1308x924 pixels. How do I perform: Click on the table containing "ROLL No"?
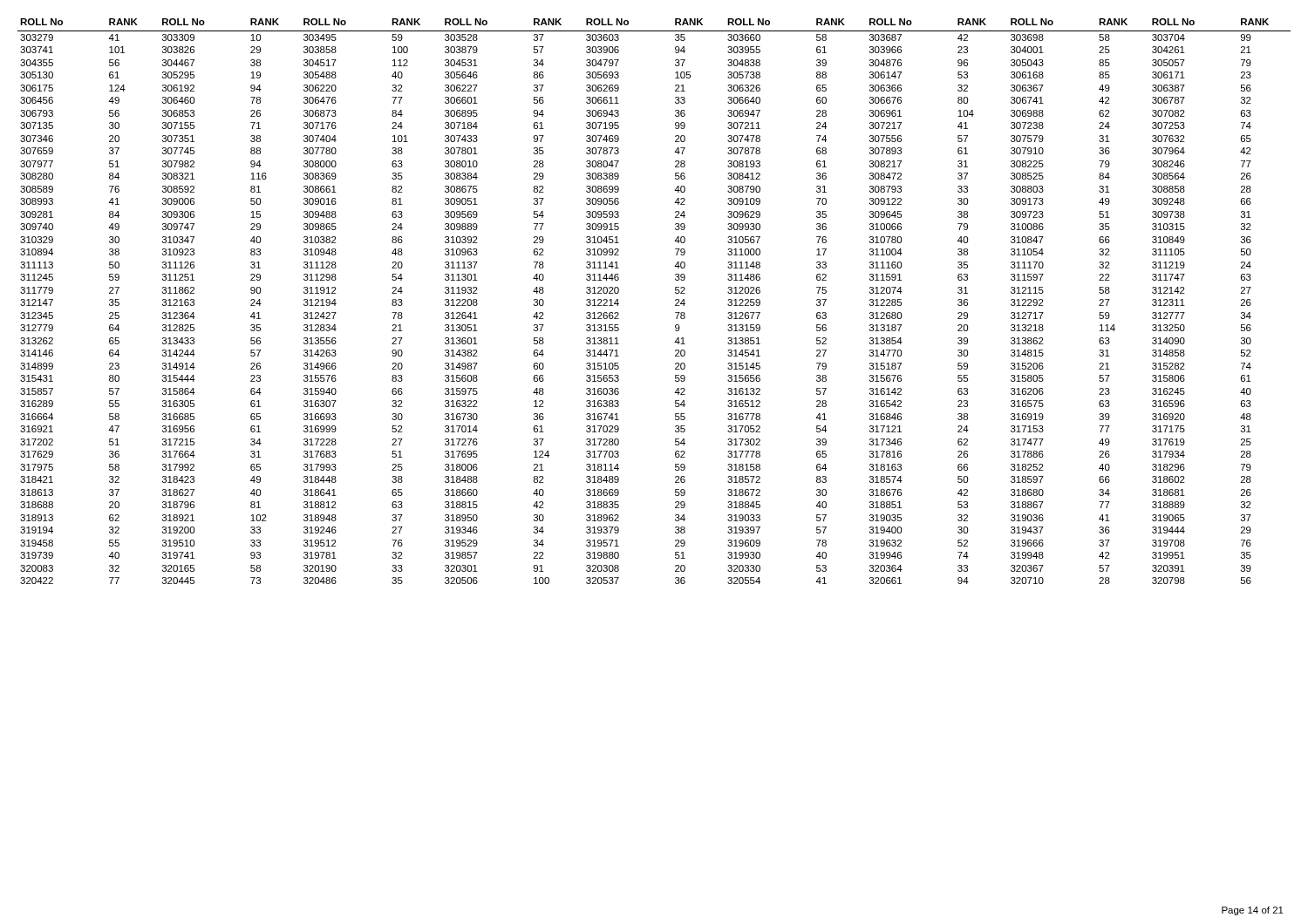coord(654,301)
